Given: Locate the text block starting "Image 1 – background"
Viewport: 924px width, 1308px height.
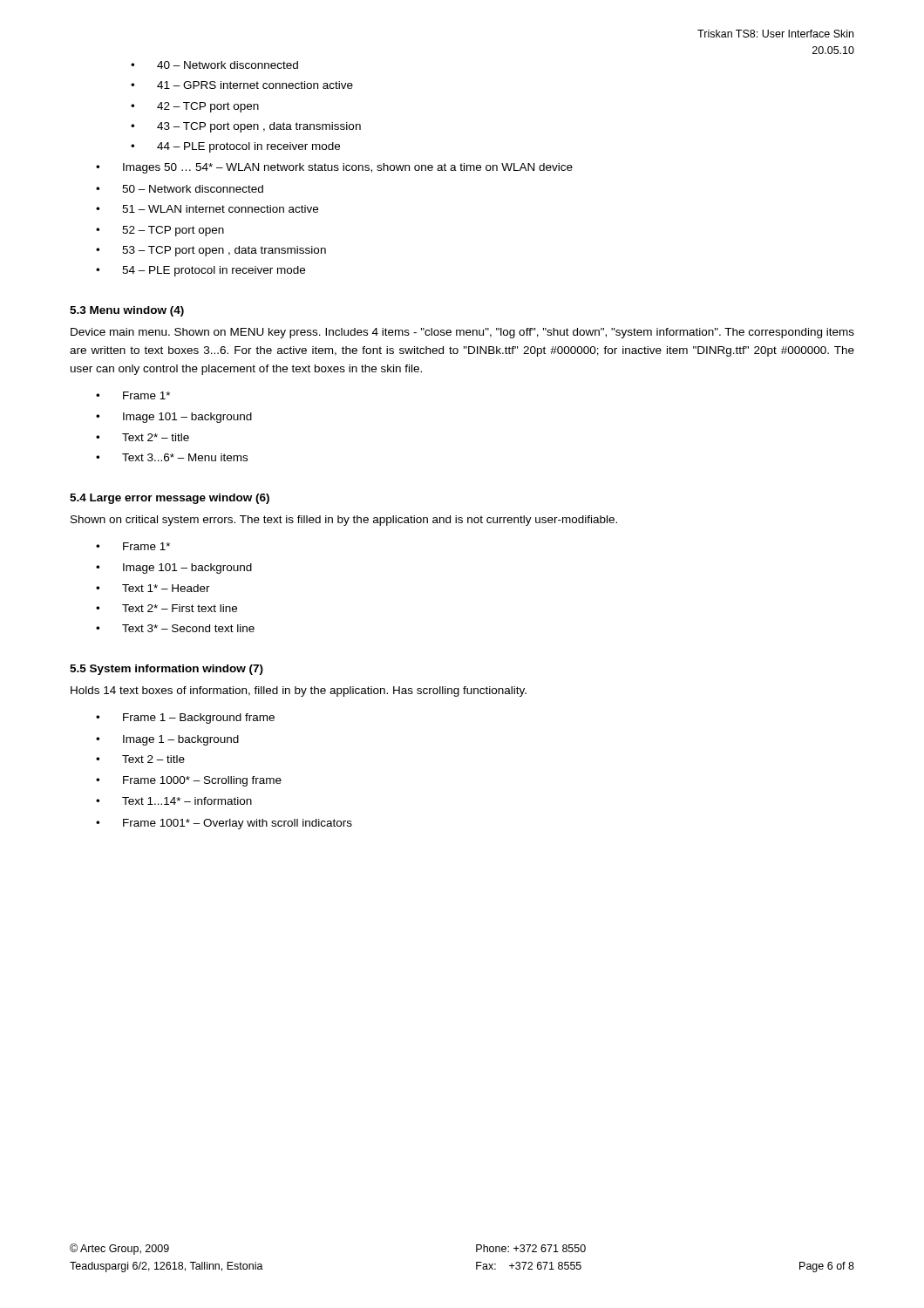Looking at the screenshot, I should pyautogui.click(x=181, y=739).
